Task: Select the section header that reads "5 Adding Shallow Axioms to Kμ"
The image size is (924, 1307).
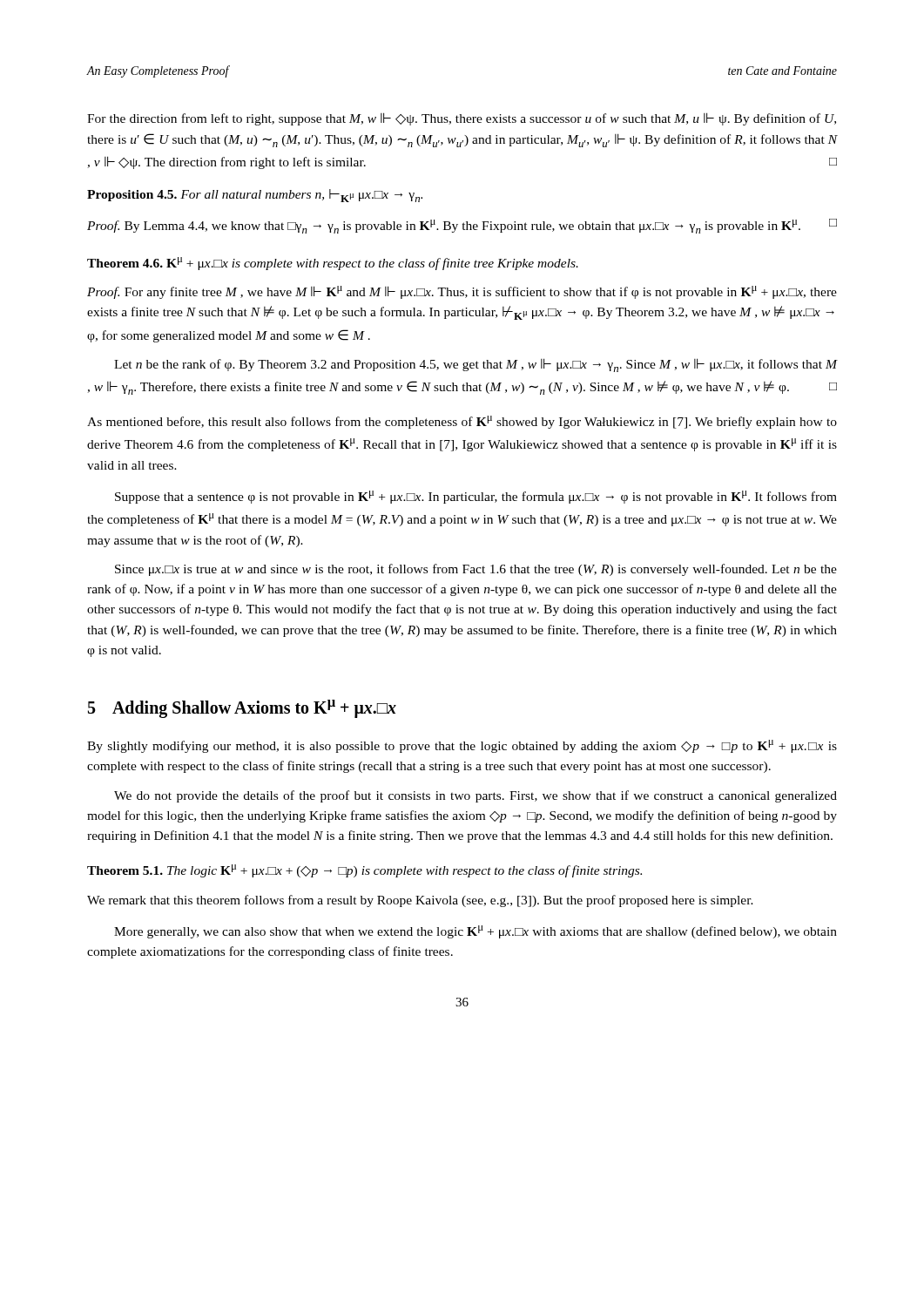Action: coord(242,705)
